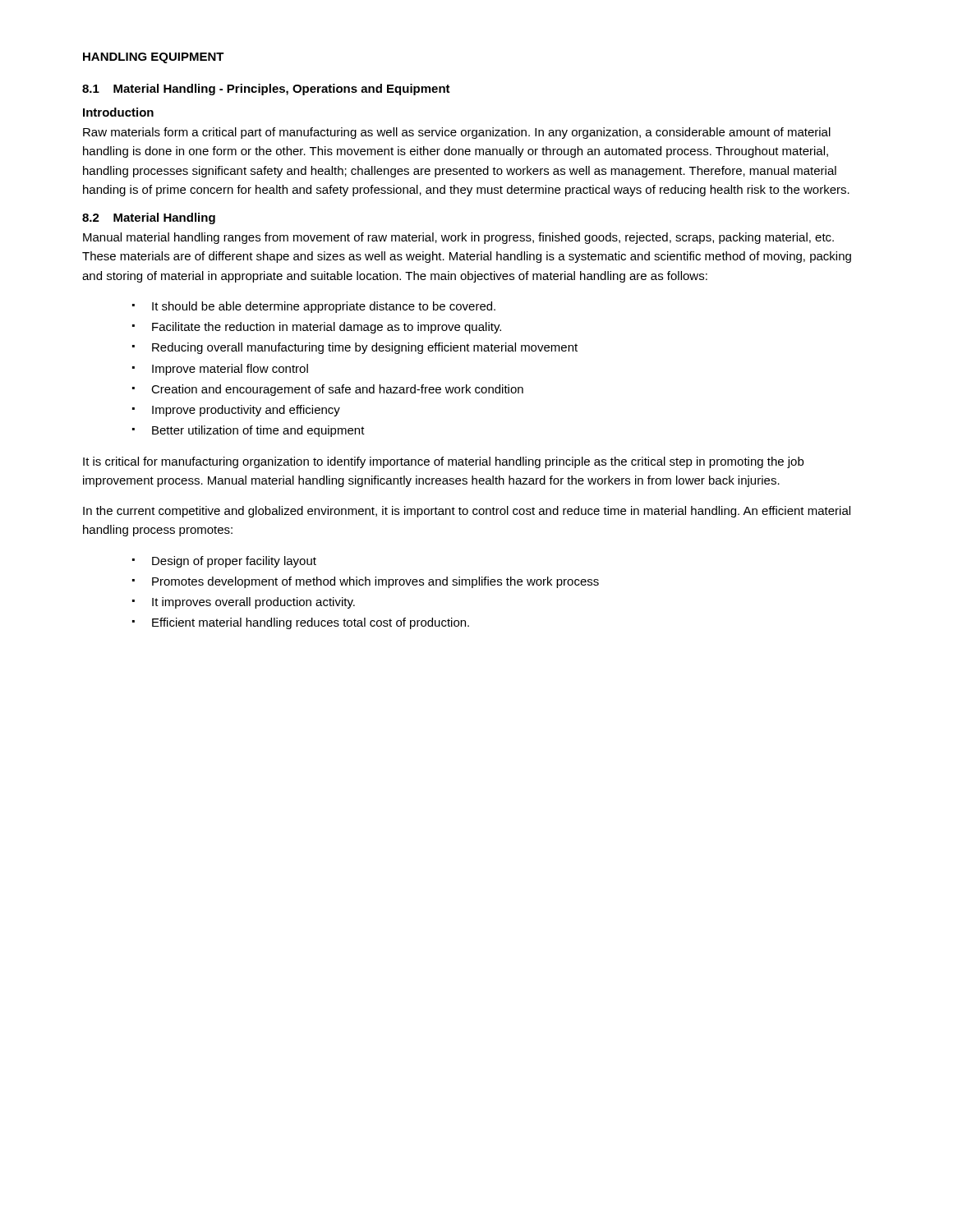
Task: Point to "HANDLING EQUIPMENT"
Action: pyautogui.click(x=153, y=56)
